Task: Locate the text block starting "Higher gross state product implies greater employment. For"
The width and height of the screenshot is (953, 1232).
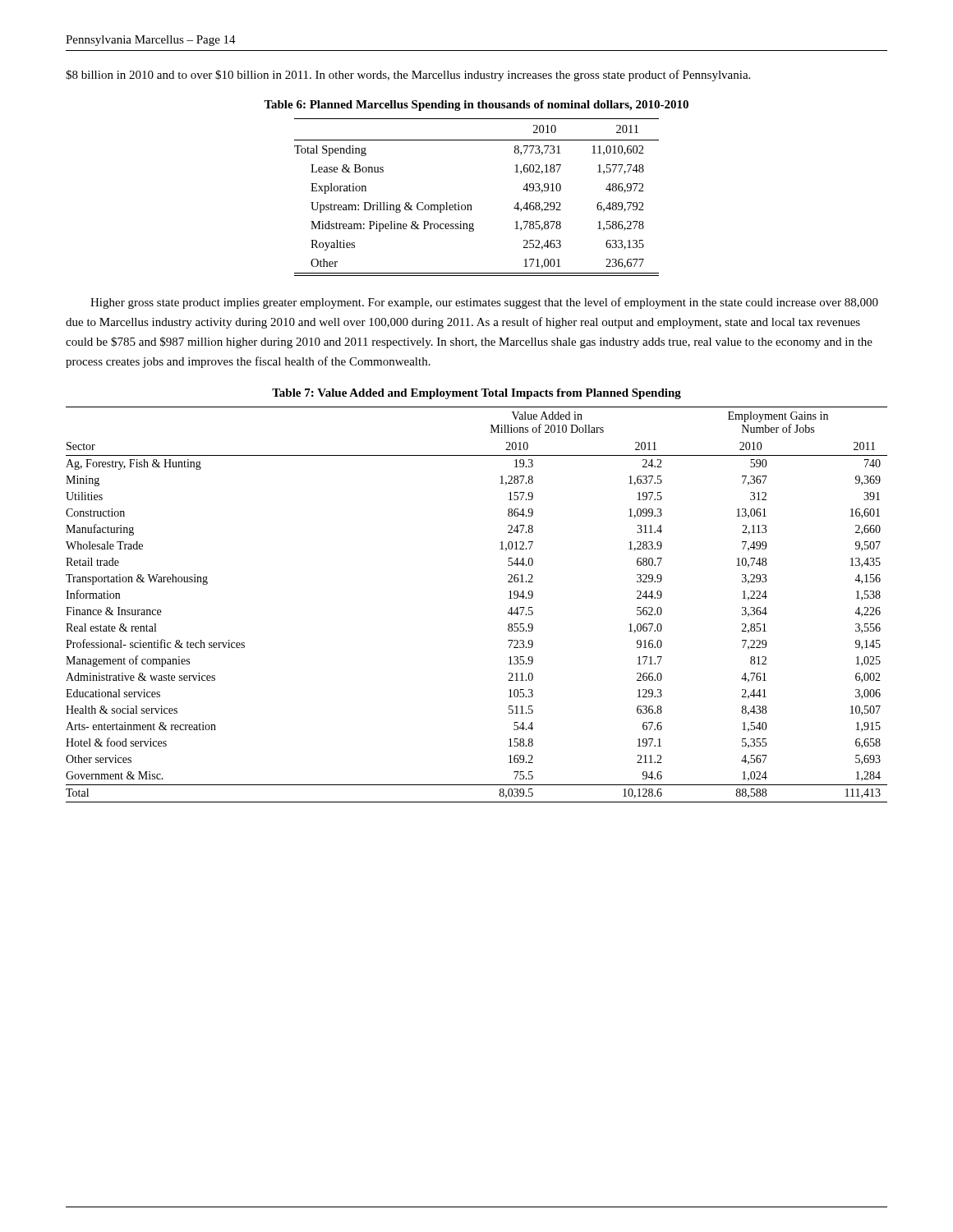Action: (x=472, y=332)
